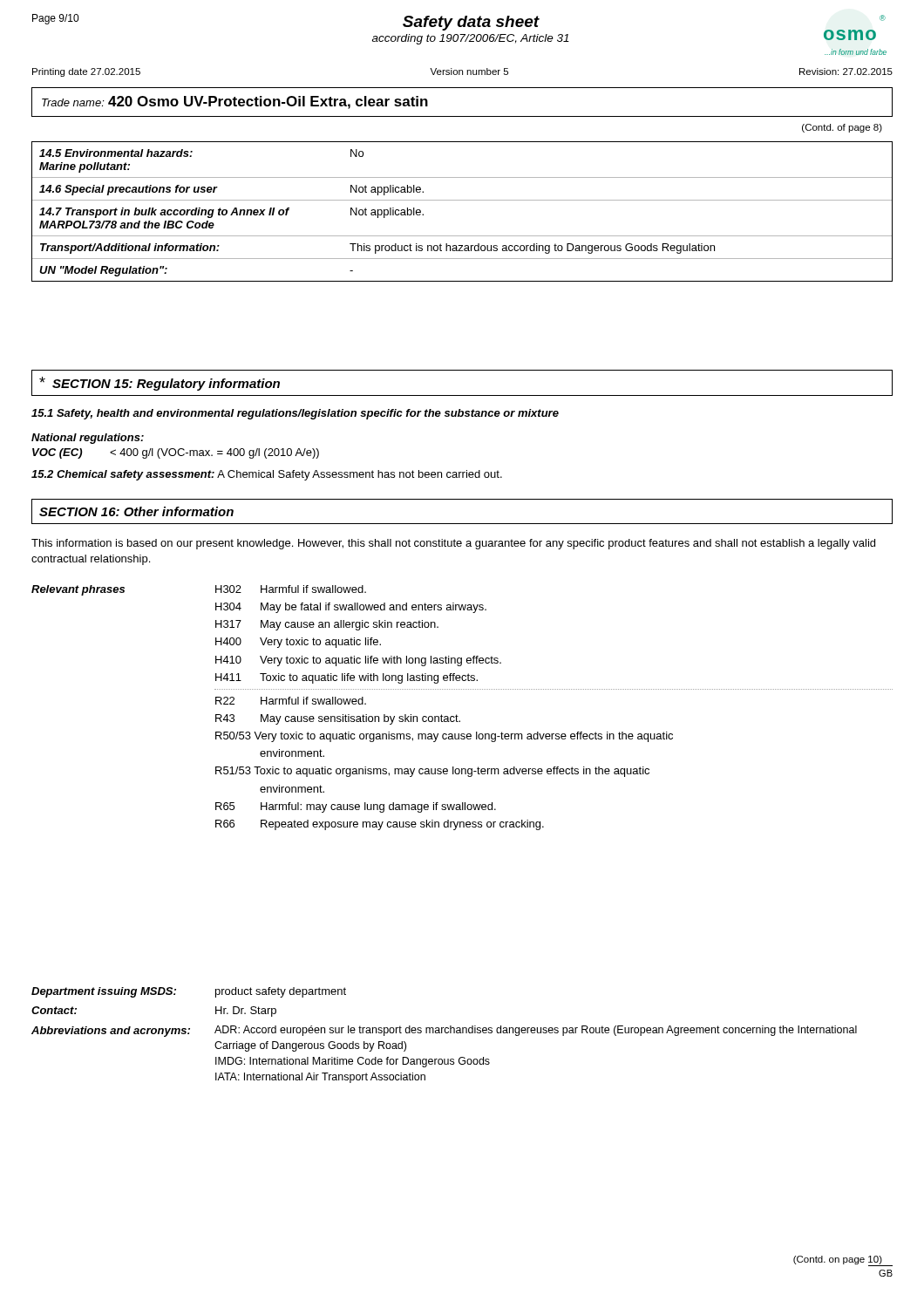The height and width of the screenshot is (1308, 924).
Task: Click on the text block containing "National regulations: VOC (EC) < 400 g/l (VOC-max."
Action: point(88,439)
